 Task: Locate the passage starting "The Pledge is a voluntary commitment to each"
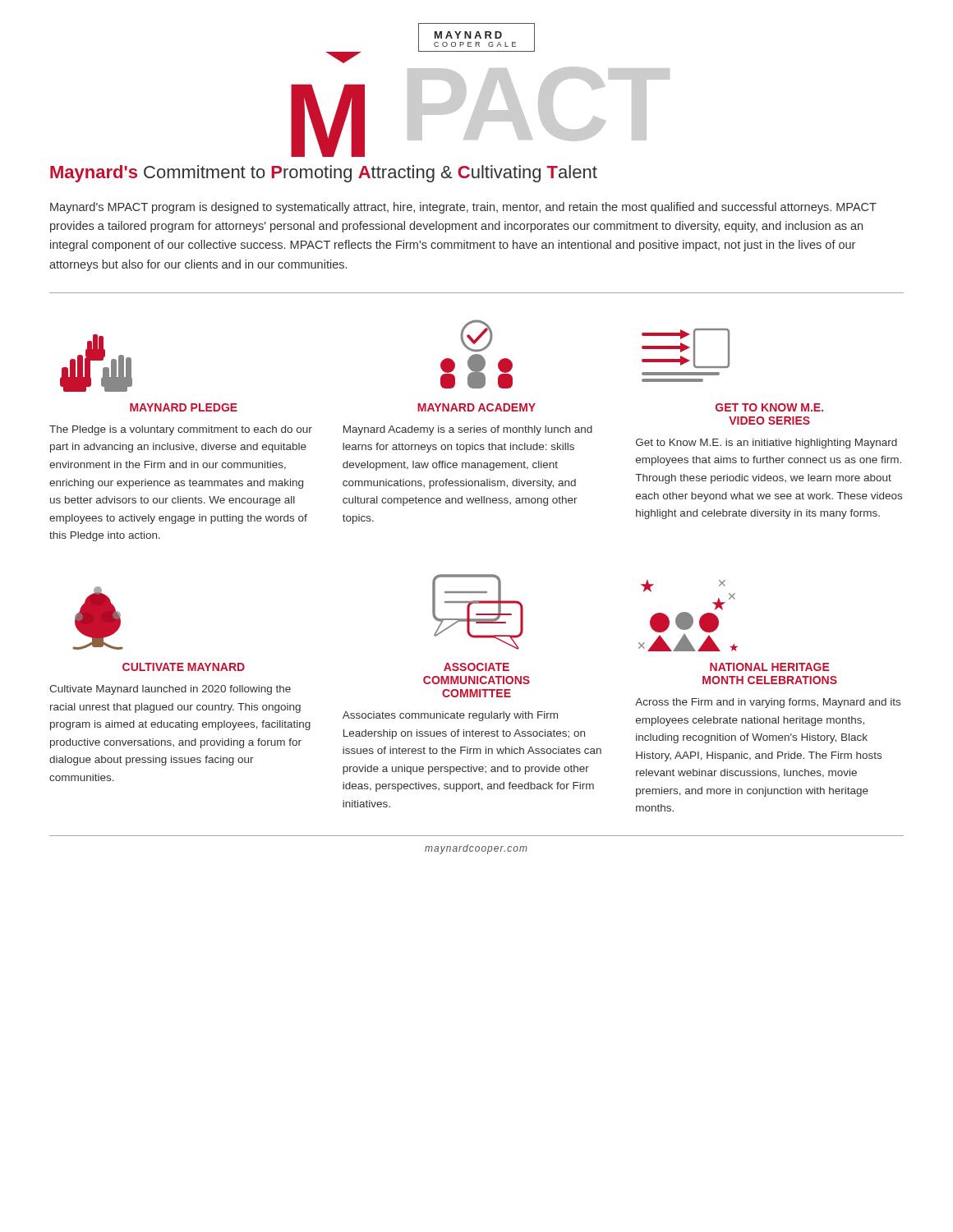coord(181,482)
